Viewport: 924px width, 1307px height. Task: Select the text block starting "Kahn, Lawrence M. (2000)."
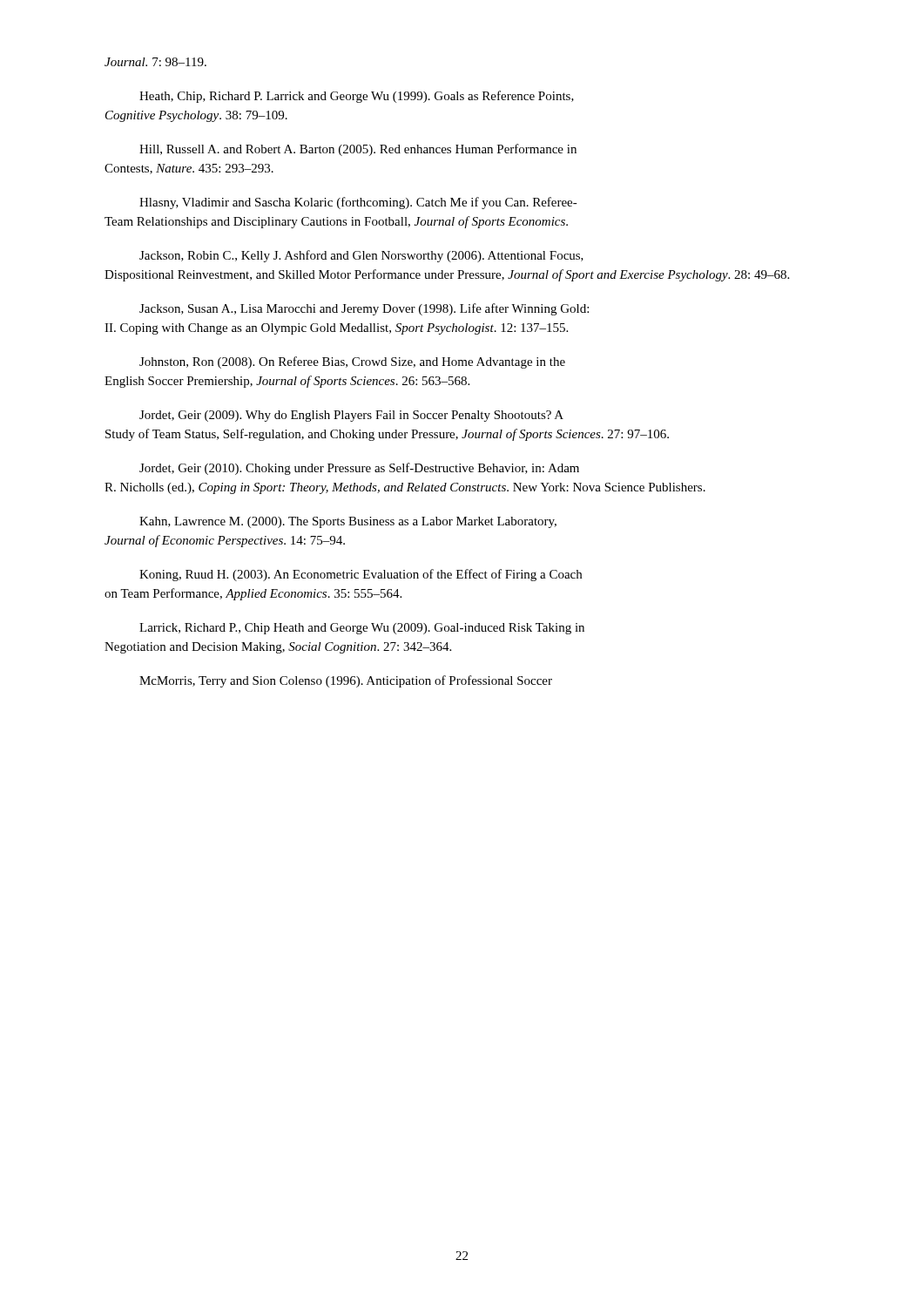click(x=462, y=529)
